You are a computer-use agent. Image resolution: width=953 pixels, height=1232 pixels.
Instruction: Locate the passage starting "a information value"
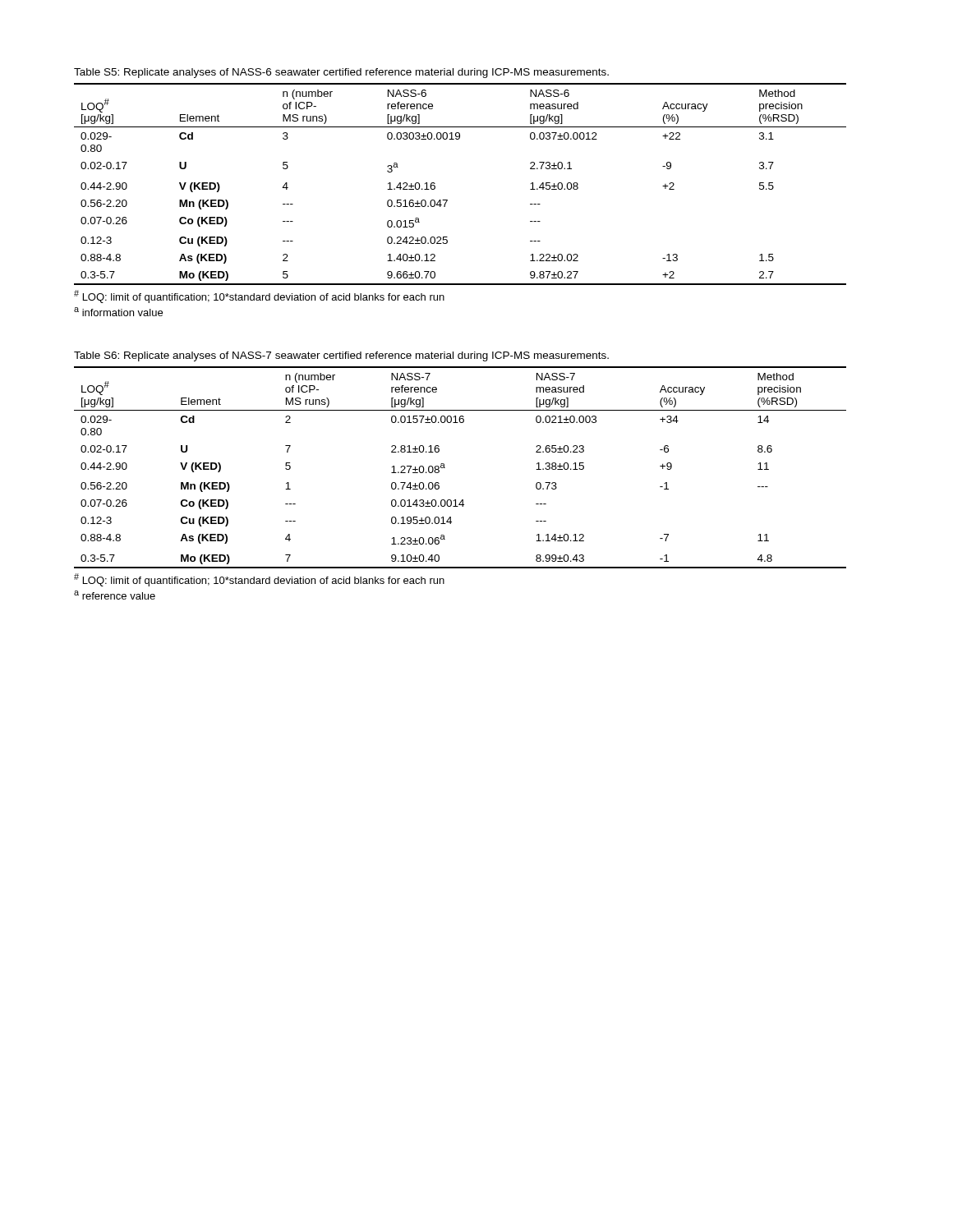coord(119,312)
